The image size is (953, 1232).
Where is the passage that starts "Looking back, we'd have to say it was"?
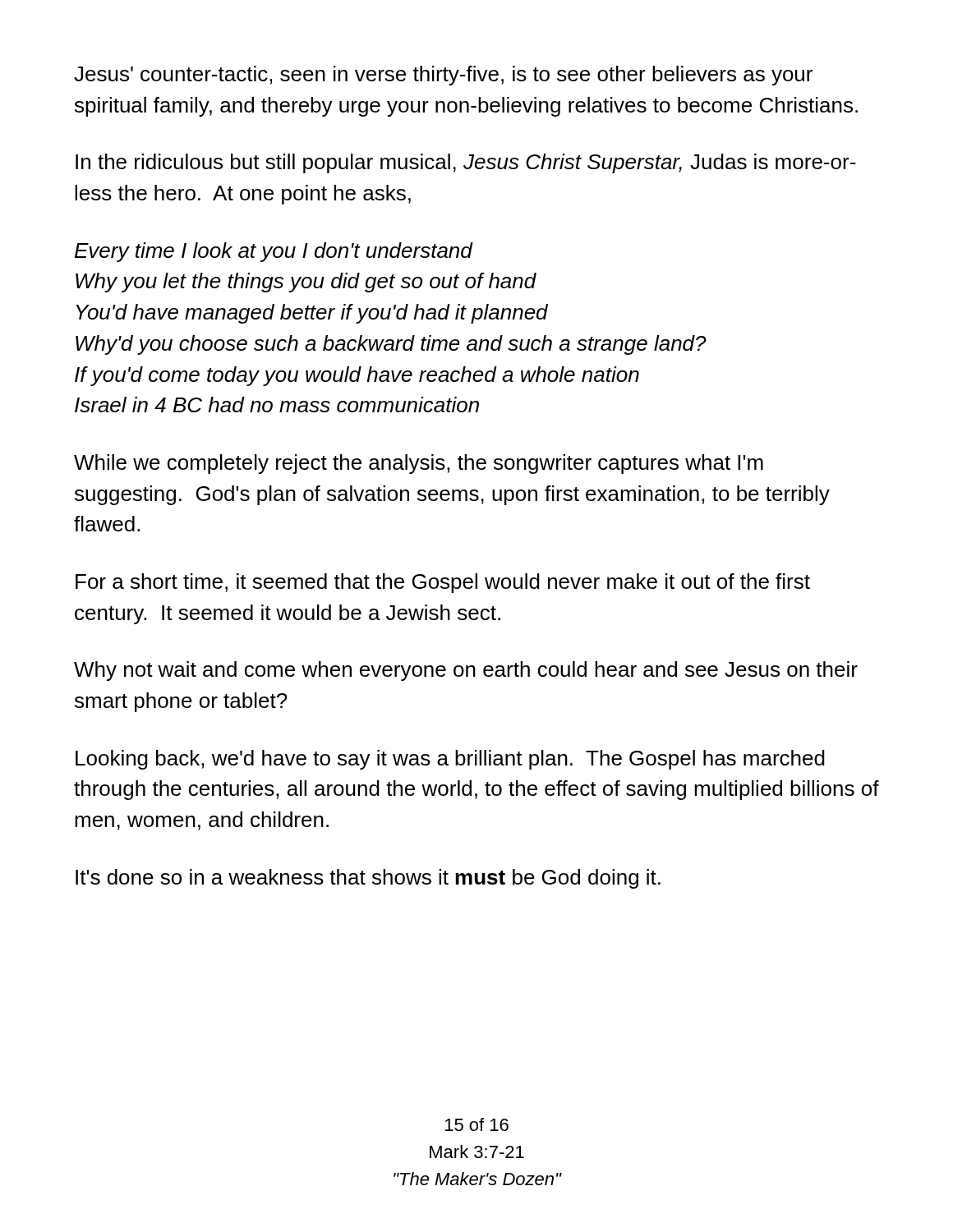pyautogui.click(x=476, y=789)
